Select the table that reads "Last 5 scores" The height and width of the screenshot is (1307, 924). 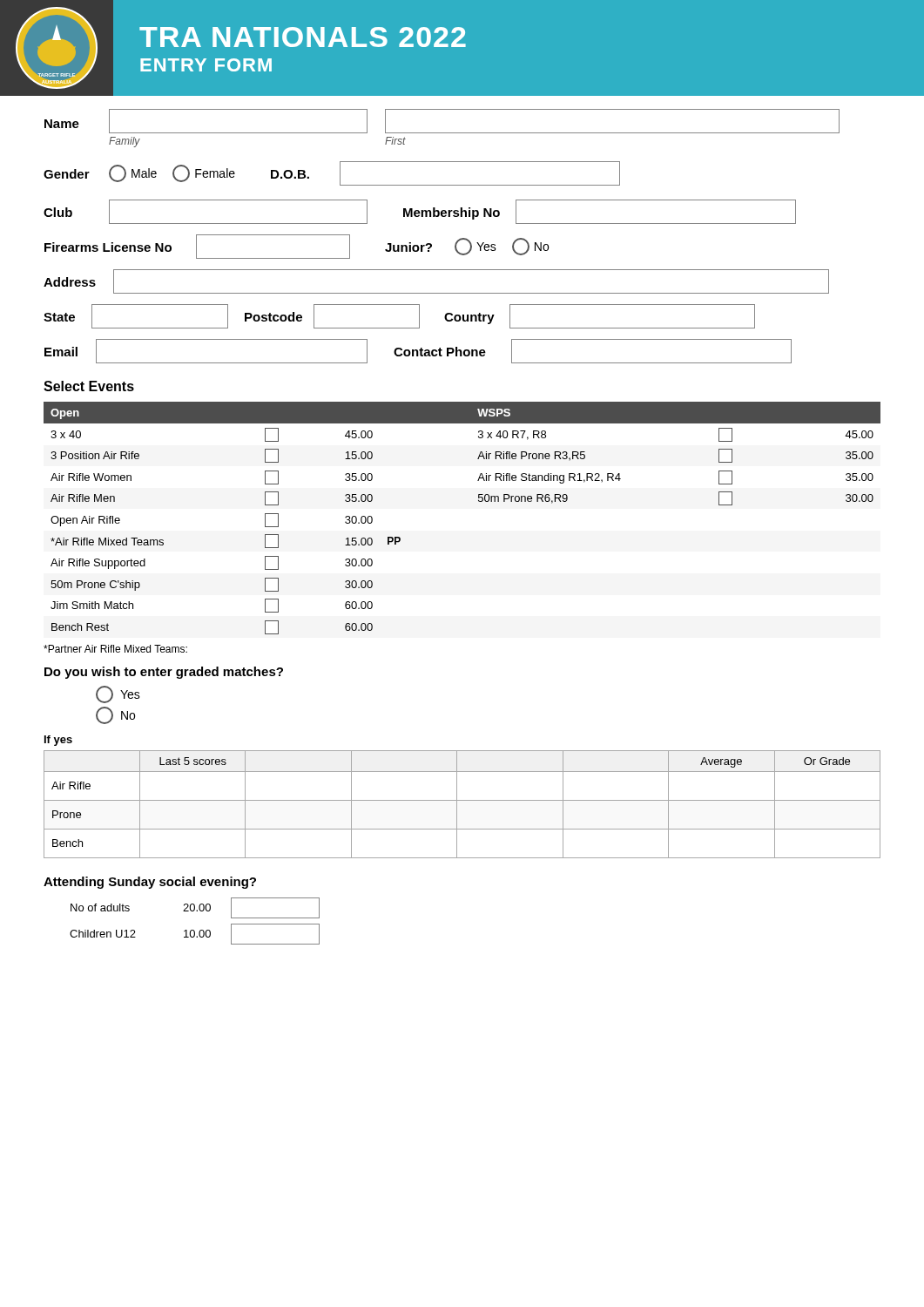pyautogui.click(x=462, y=804)
